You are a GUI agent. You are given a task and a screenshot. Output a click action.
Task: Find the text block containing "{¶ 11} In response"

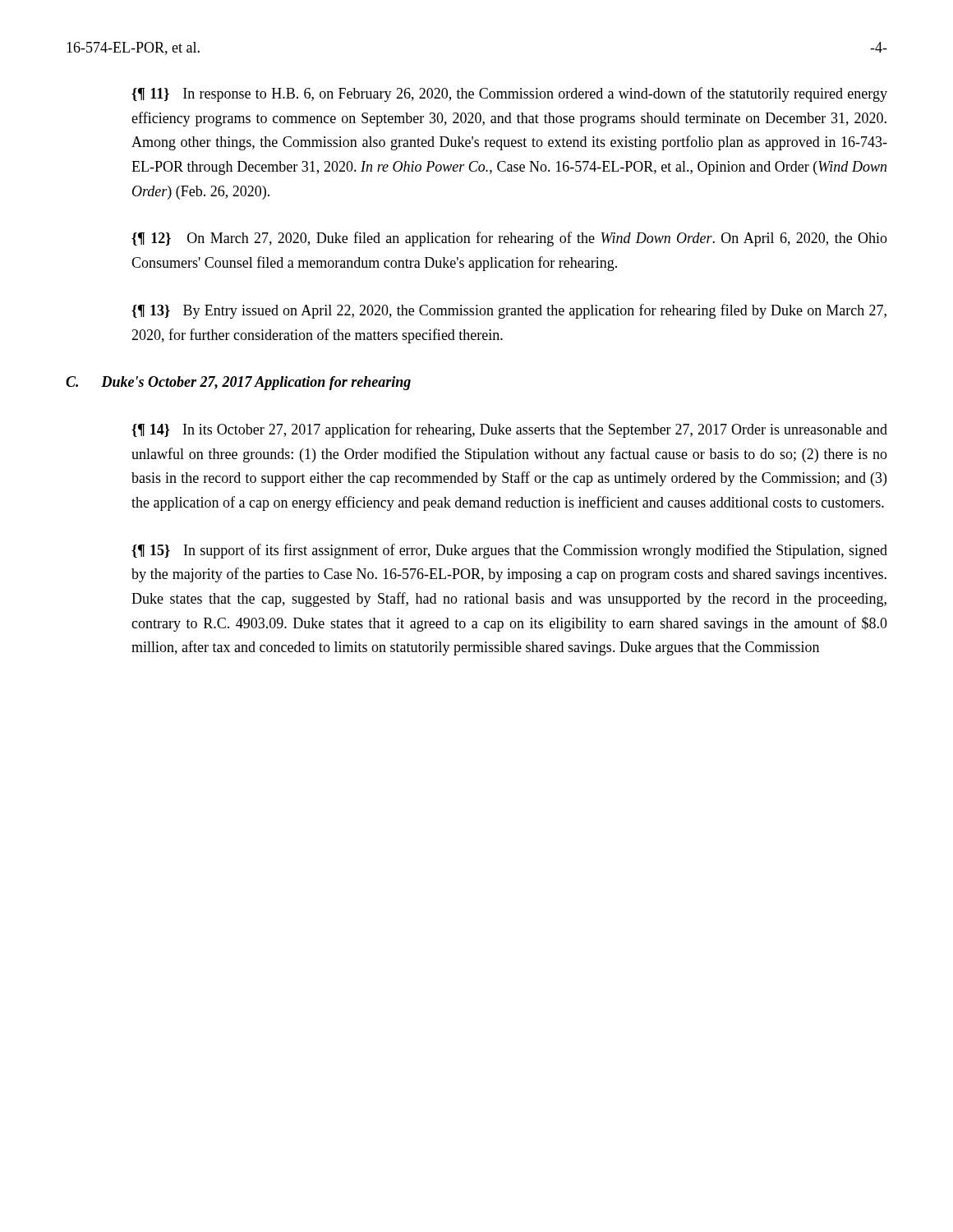pyautogui.click(x=509, y=142)
